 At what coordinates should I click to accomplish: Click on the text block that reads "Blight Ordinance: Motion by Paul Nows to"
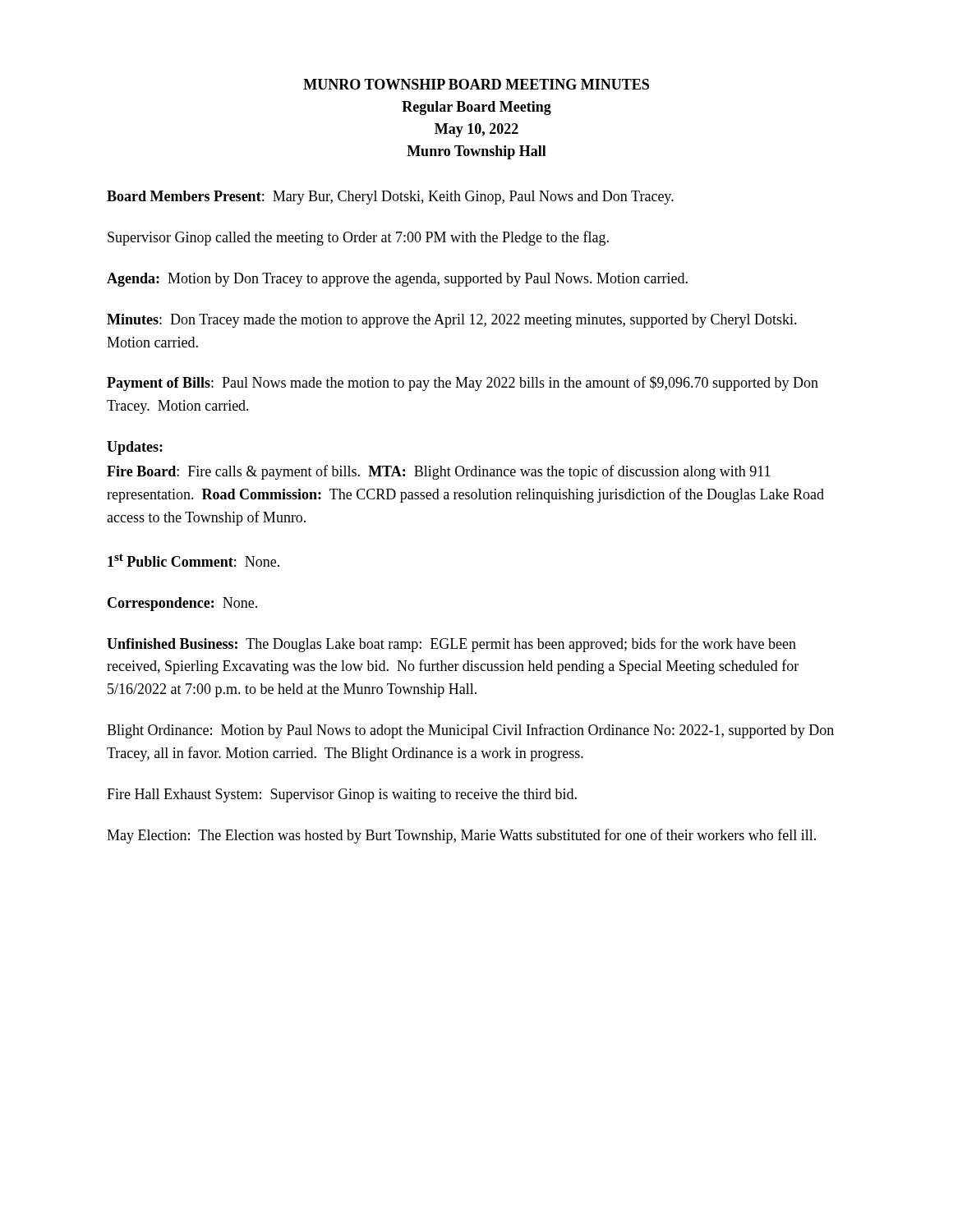[x=476, y=743]
